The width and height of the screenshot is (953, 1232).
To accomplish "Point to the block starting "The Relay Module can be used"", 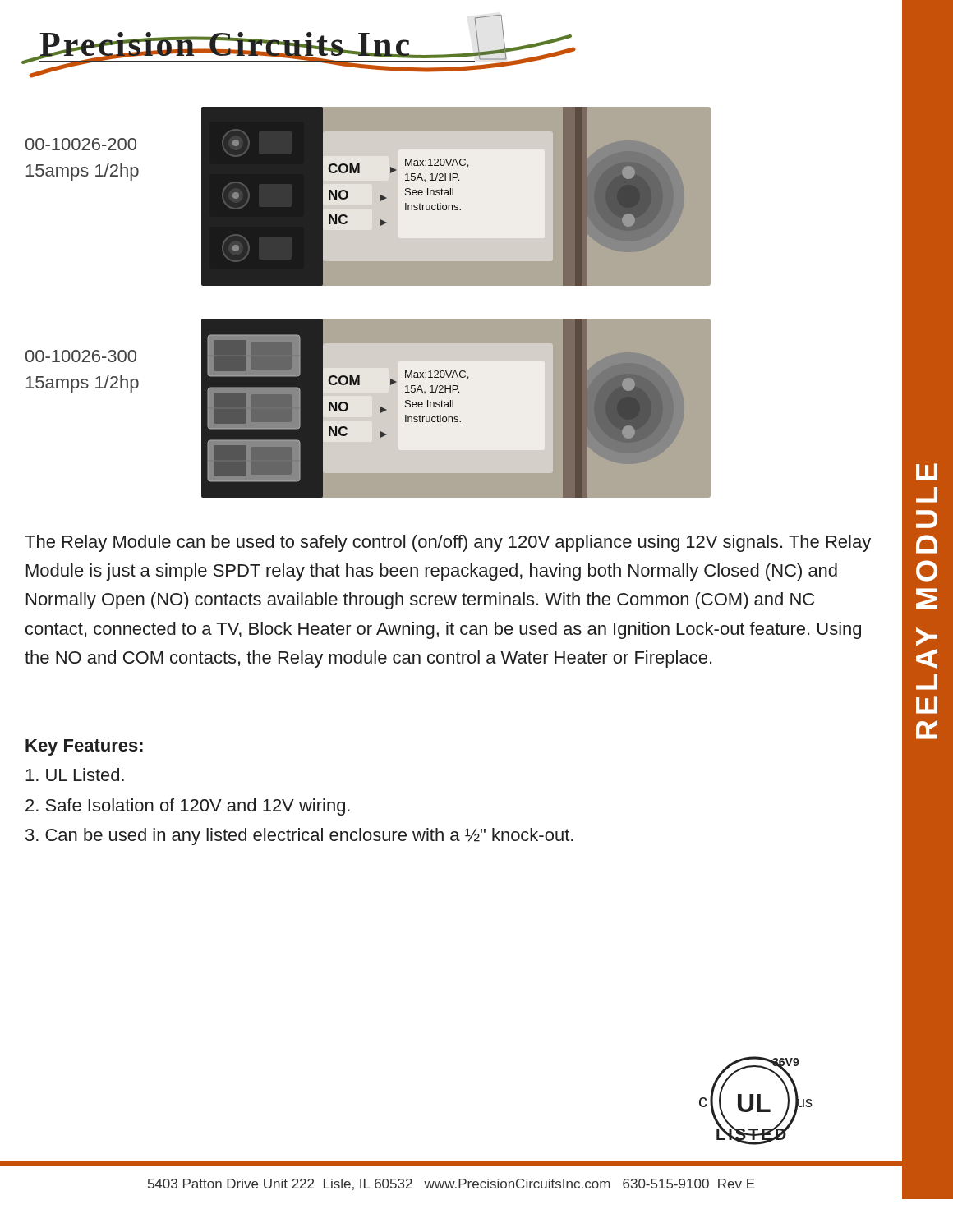I will point(448,599).
